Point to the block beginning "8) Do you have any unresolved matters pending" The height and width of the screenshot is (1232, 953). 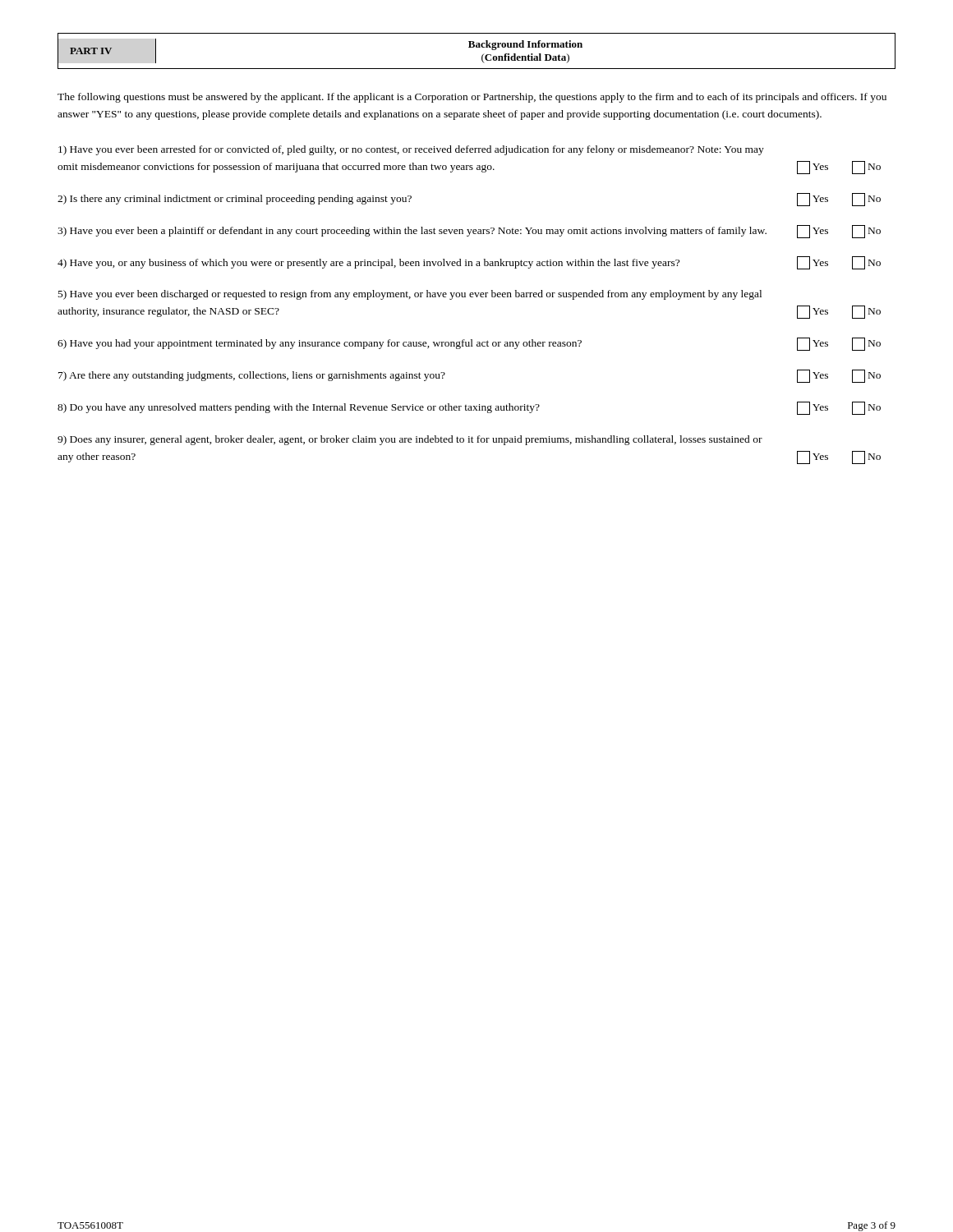pos(476,408)
